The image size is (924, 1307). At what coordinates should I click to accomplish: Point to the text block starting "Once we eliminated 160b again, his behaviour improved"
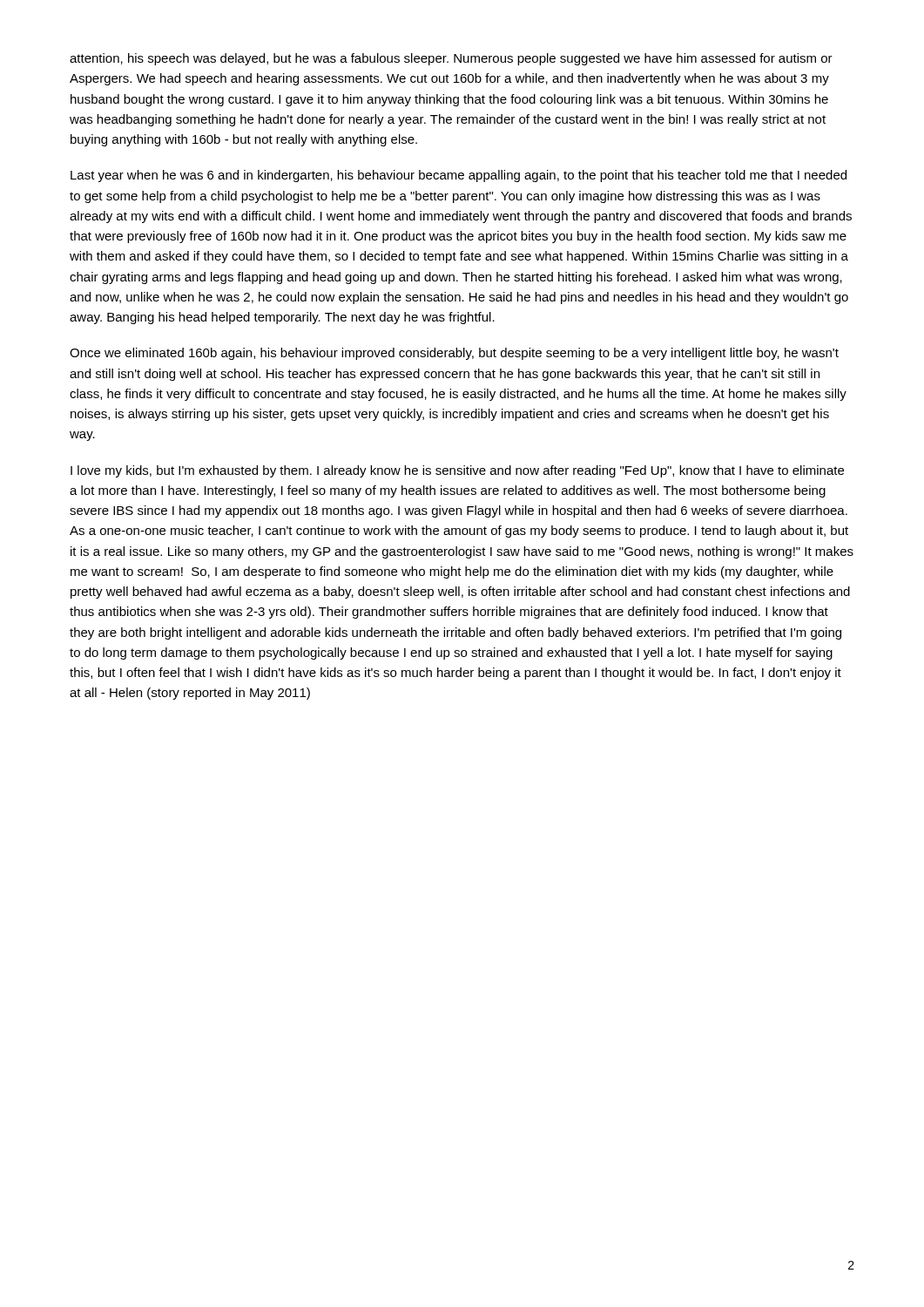coord(458,393)
